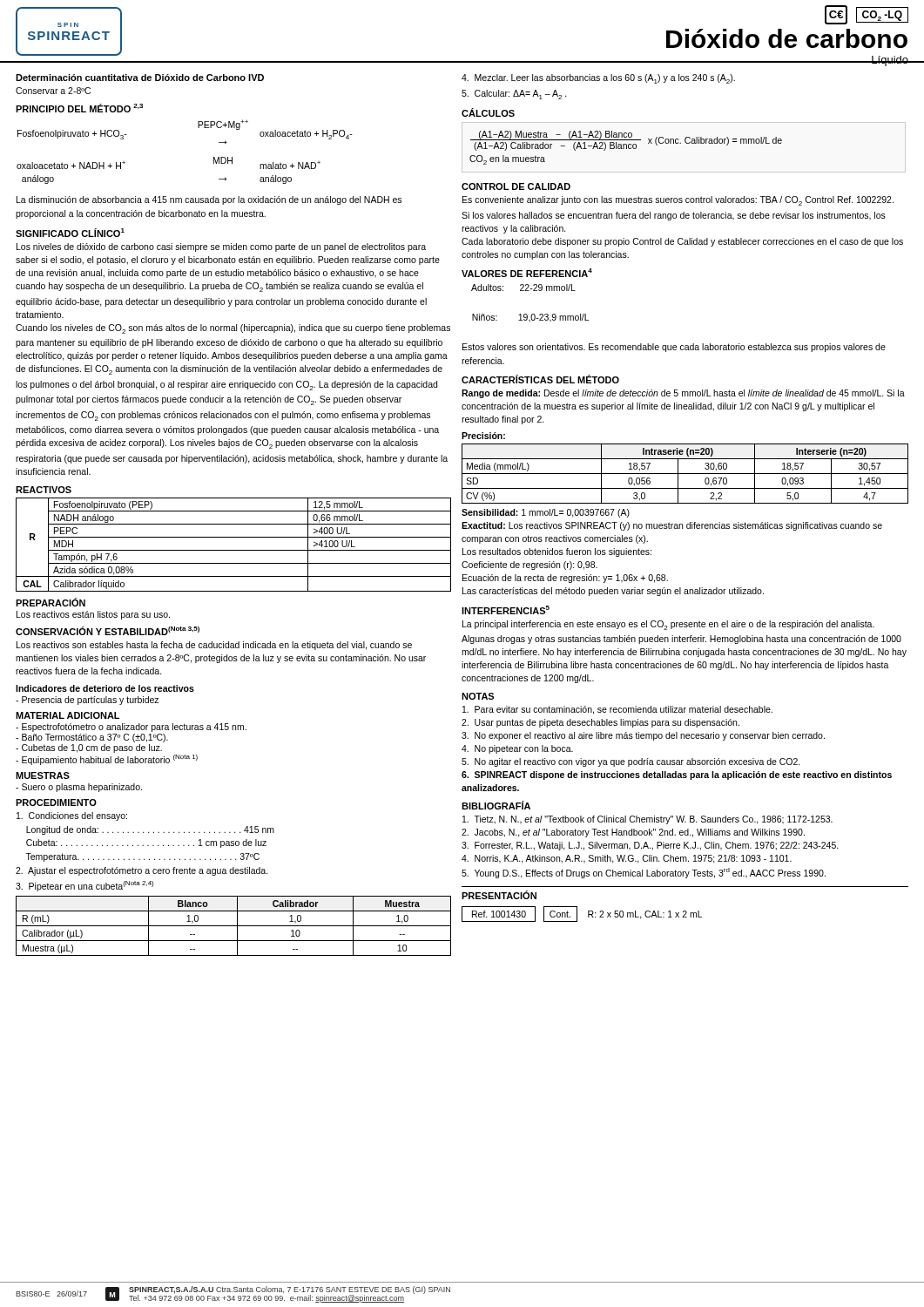Select the region starting "3. No exponer el reactivo"
The height and width of the screenshot is (1307, 924).
[644, 736]
